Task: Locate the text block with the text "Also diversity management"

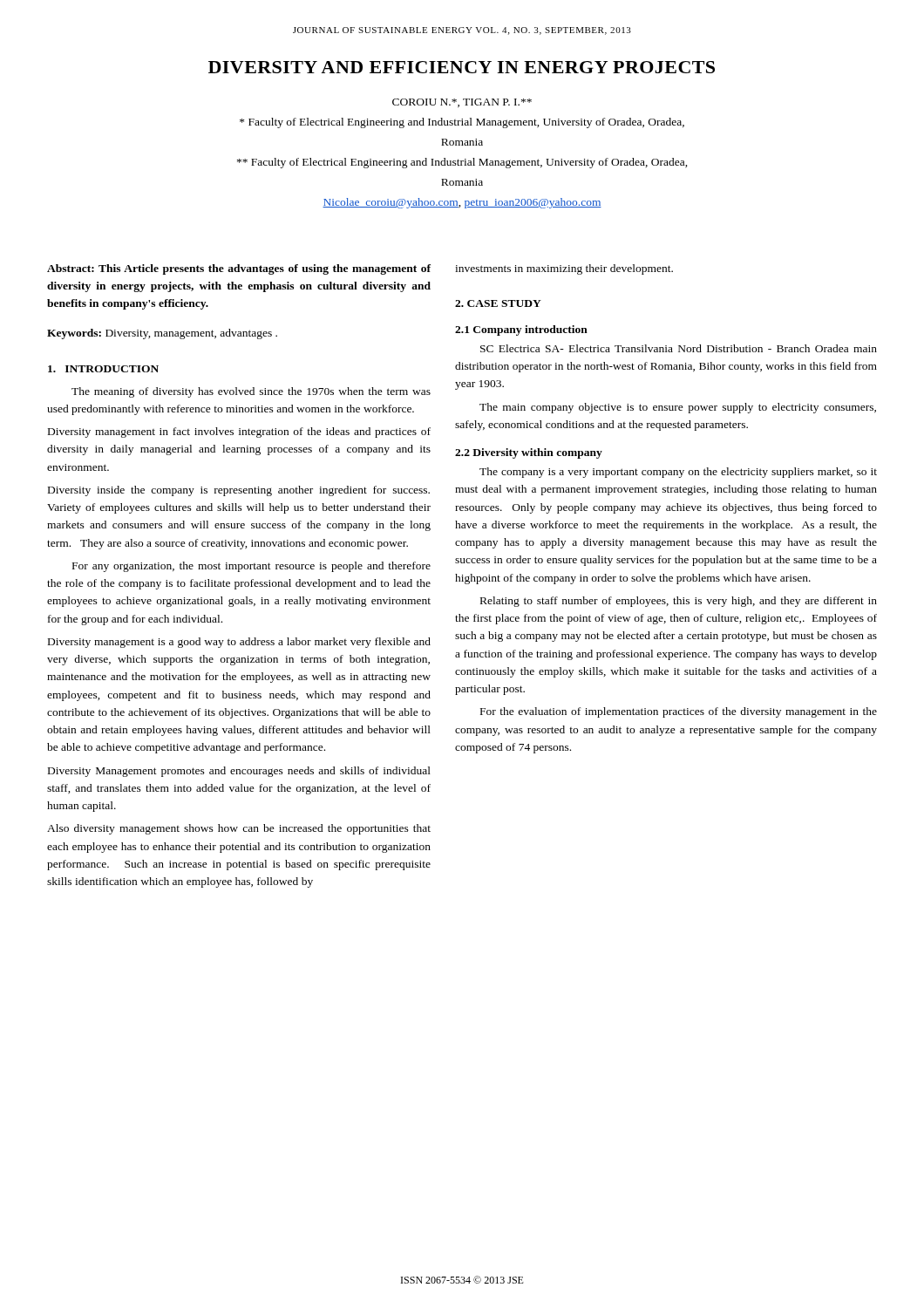Action: tap(239, 855)
